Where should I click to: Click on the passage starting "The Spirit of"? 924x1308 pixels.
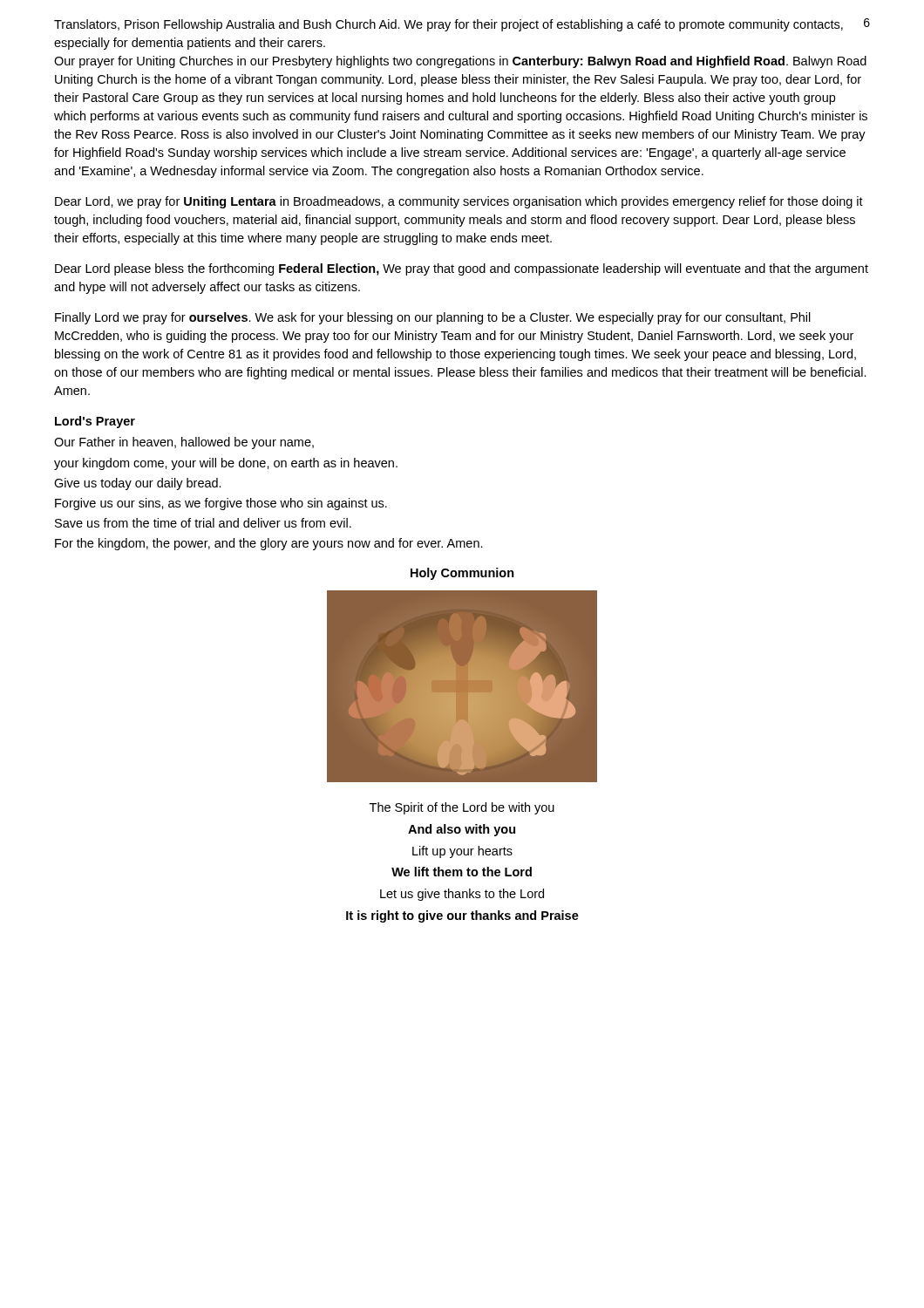point(462,862)
